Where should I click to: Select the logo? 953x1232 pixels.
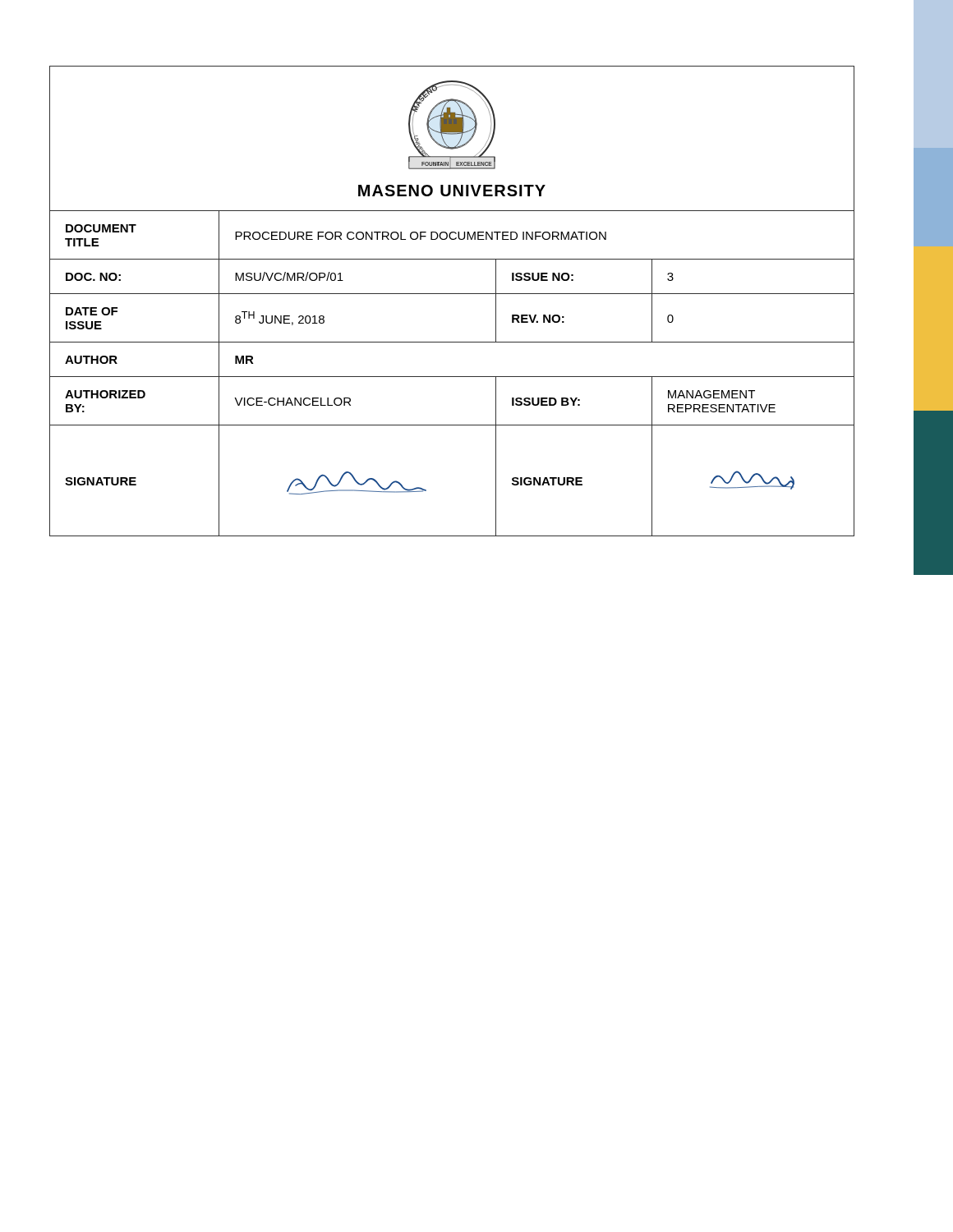452,126
